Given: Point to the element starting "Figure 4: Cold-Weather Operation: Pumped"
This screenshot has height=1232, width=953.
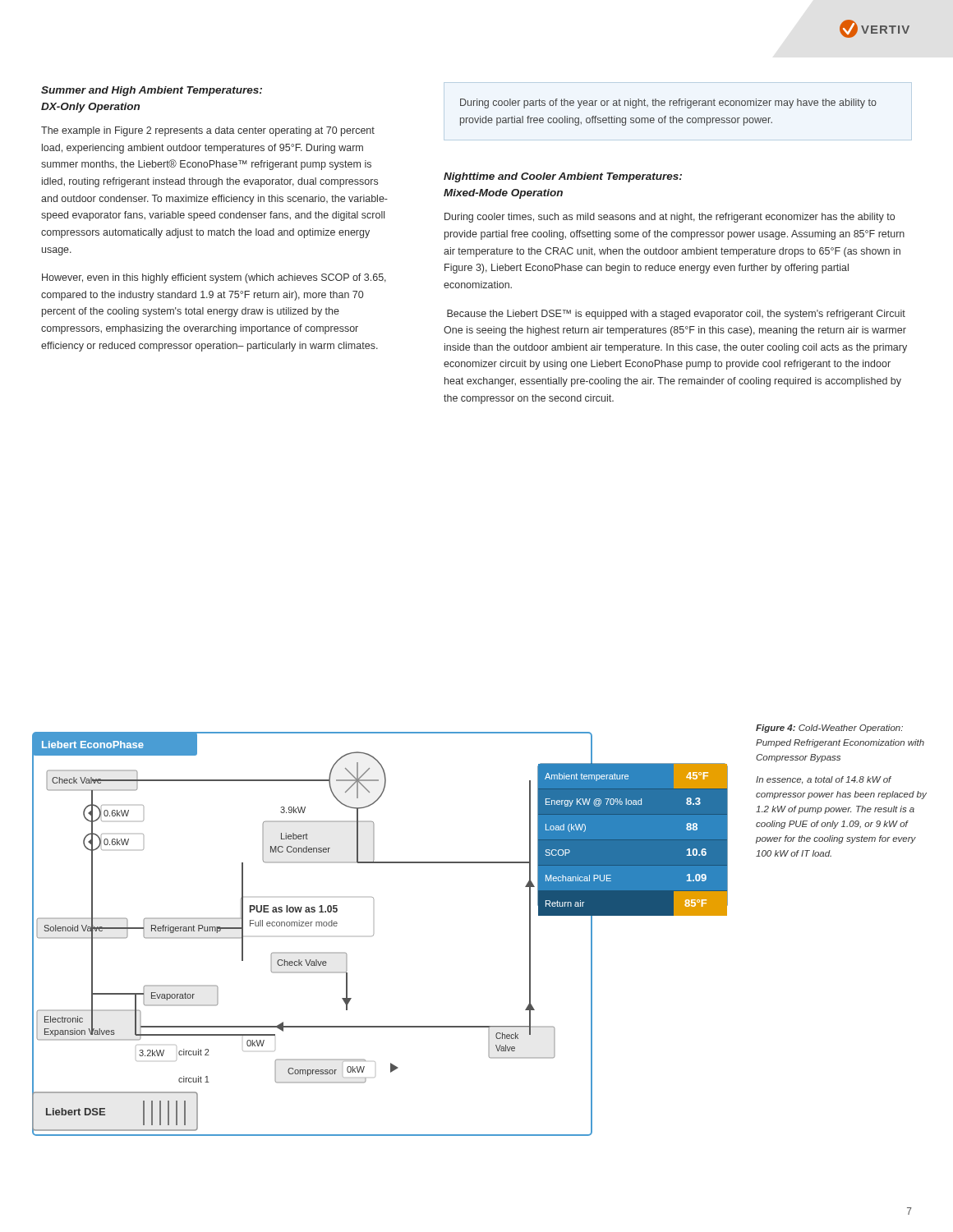Looking at the screenshot, I should 842,791.
